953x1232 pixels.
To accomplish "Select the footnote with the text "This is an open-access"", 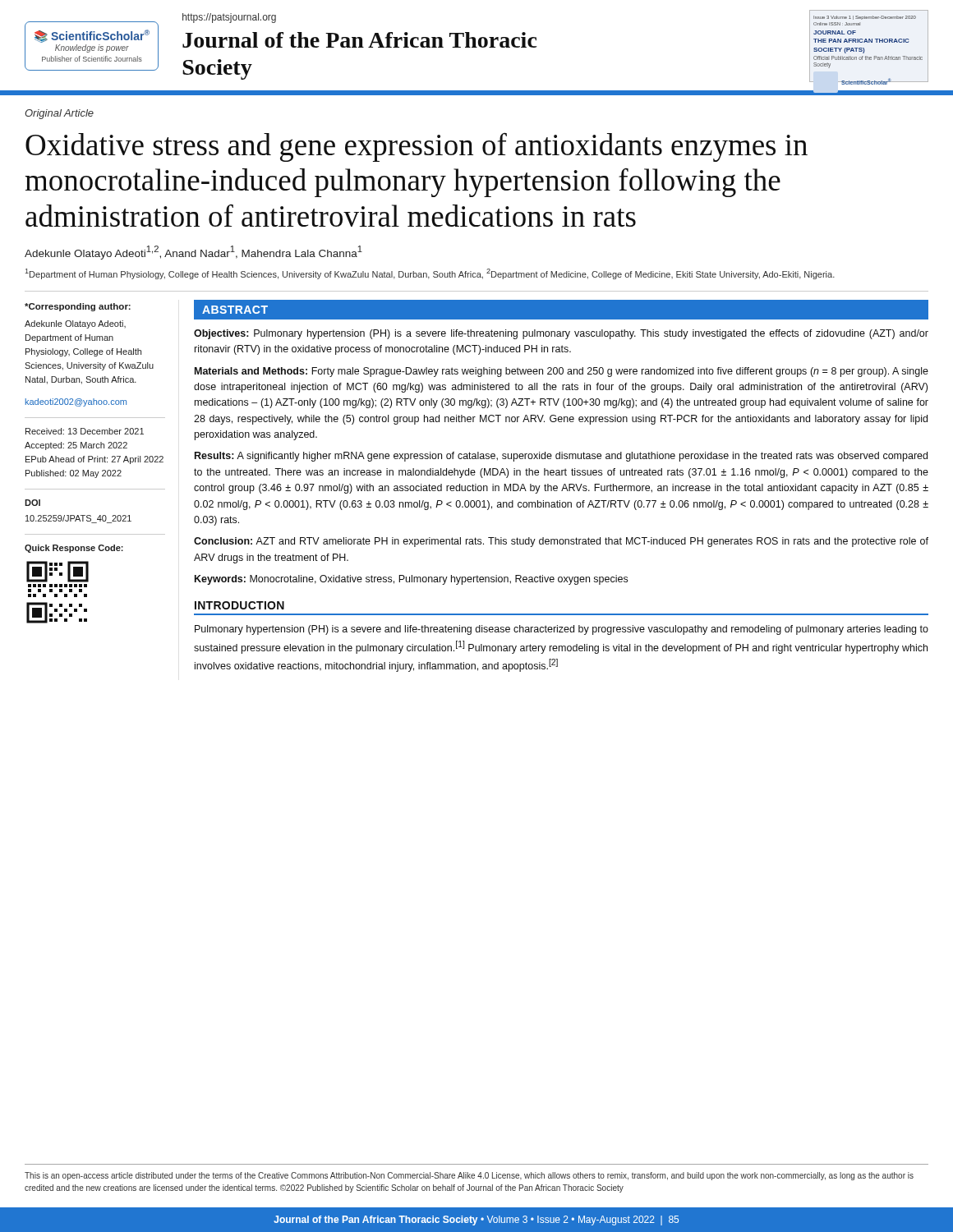I will (x=469, y=1182).
